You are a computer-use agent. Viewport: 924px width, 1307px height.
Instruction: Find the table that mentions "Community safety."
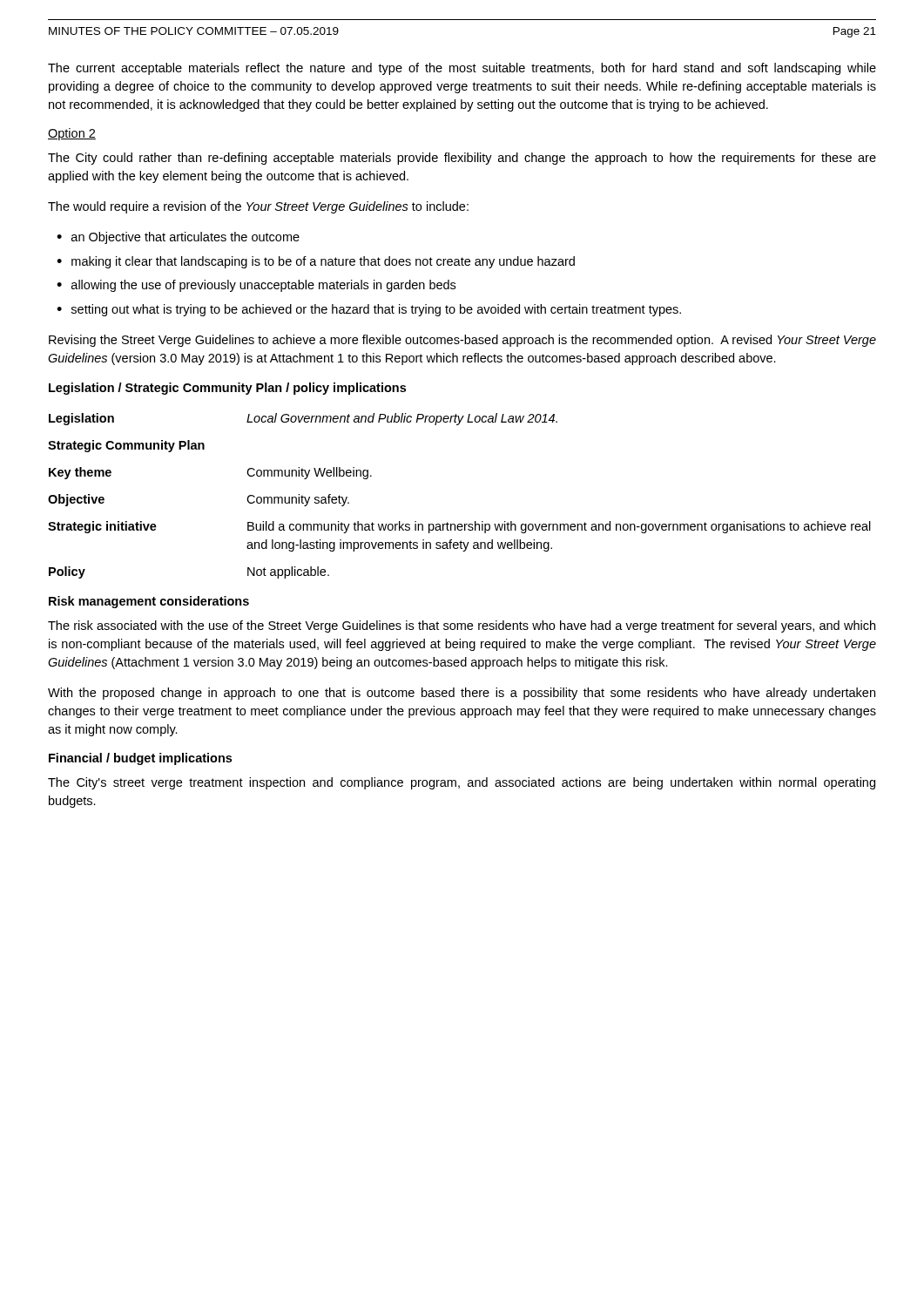point(462,495)
